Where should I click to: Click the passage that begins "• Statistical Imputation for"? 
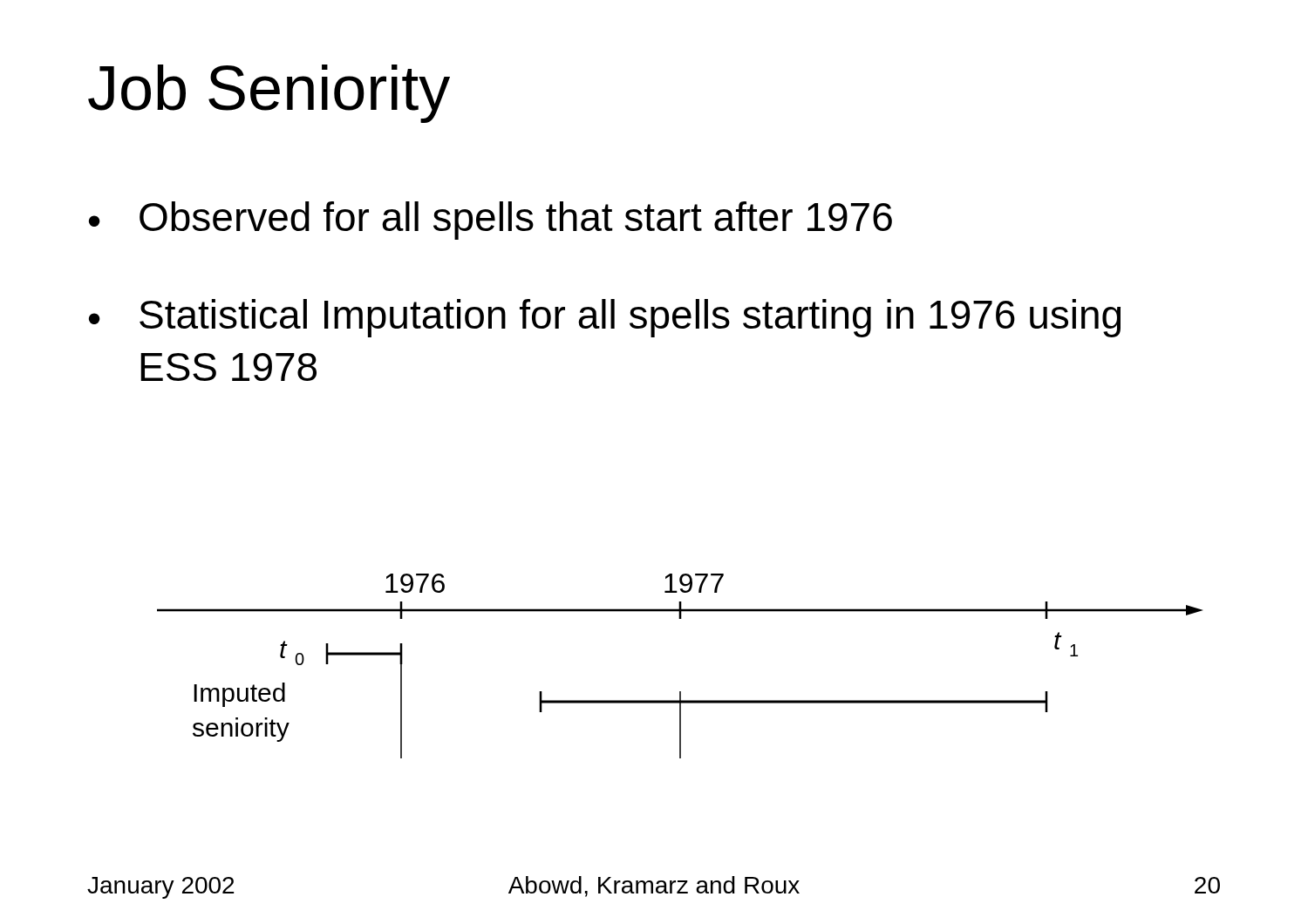(x=645, y=341)
